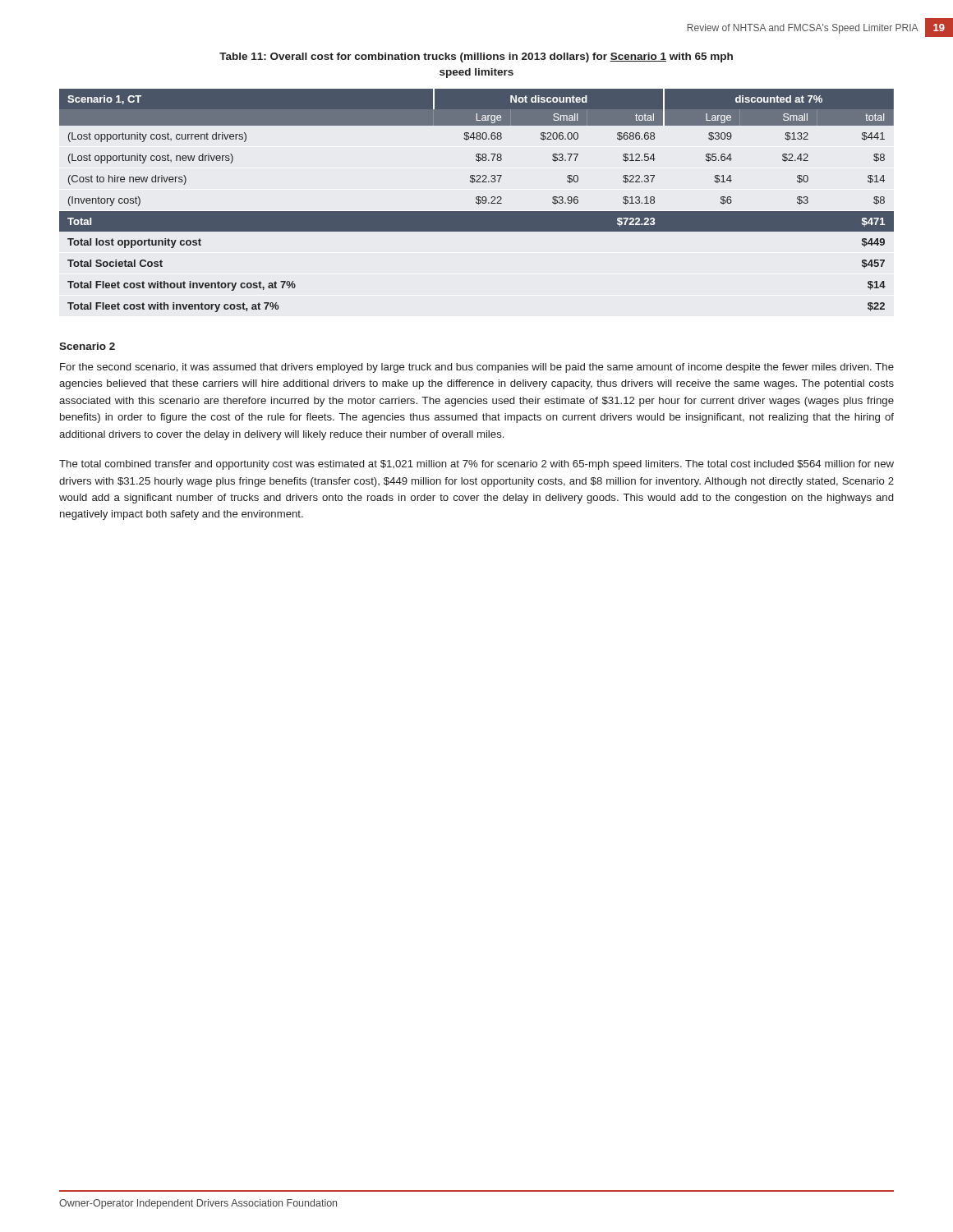Screen dimensions: 1232x953
Task: Find the block starting "The total combined transfer and opportunity"
Action: coord(476,489)
